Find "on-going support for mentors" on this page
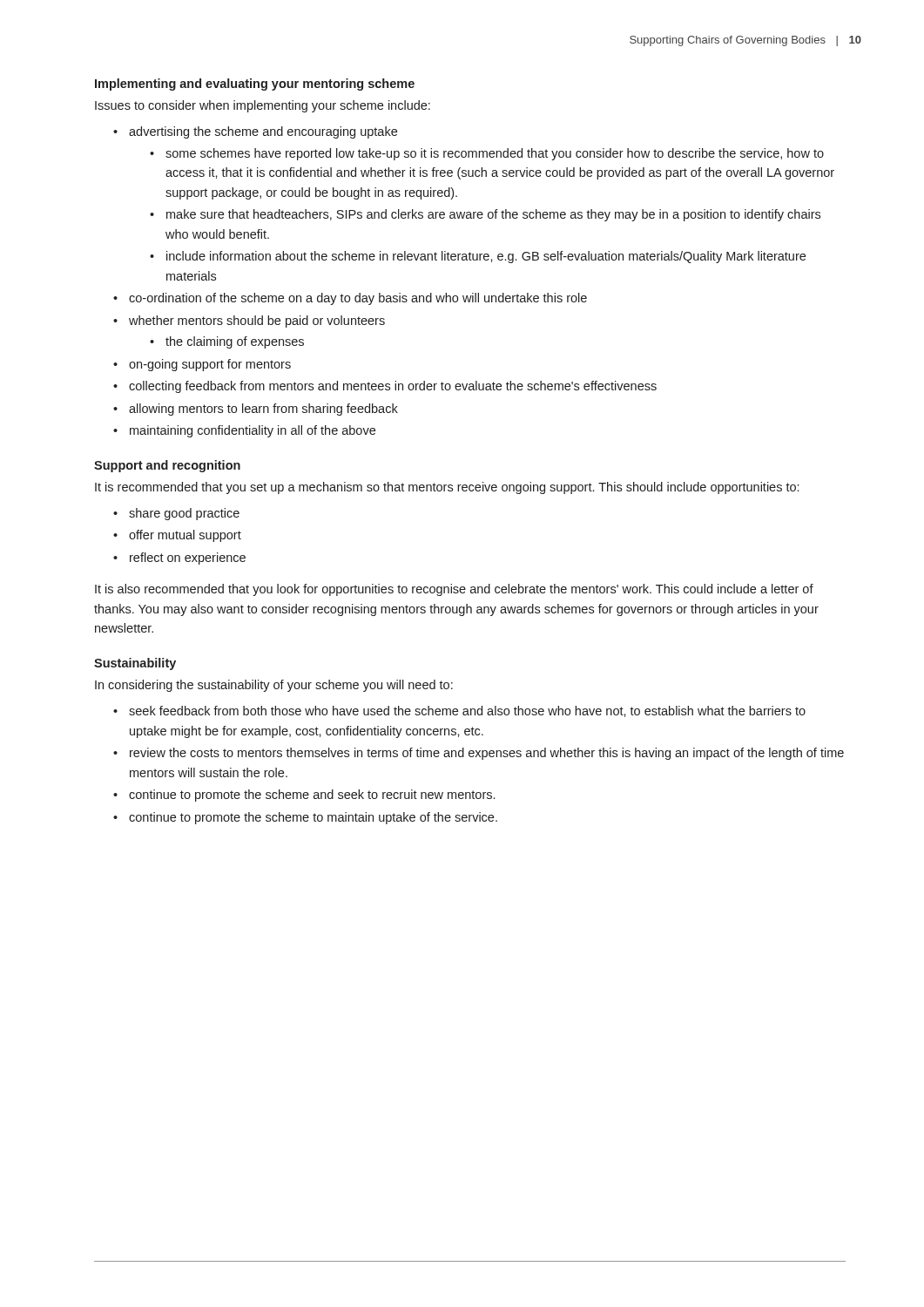The image size is (924, 1307). coord(210,364)
